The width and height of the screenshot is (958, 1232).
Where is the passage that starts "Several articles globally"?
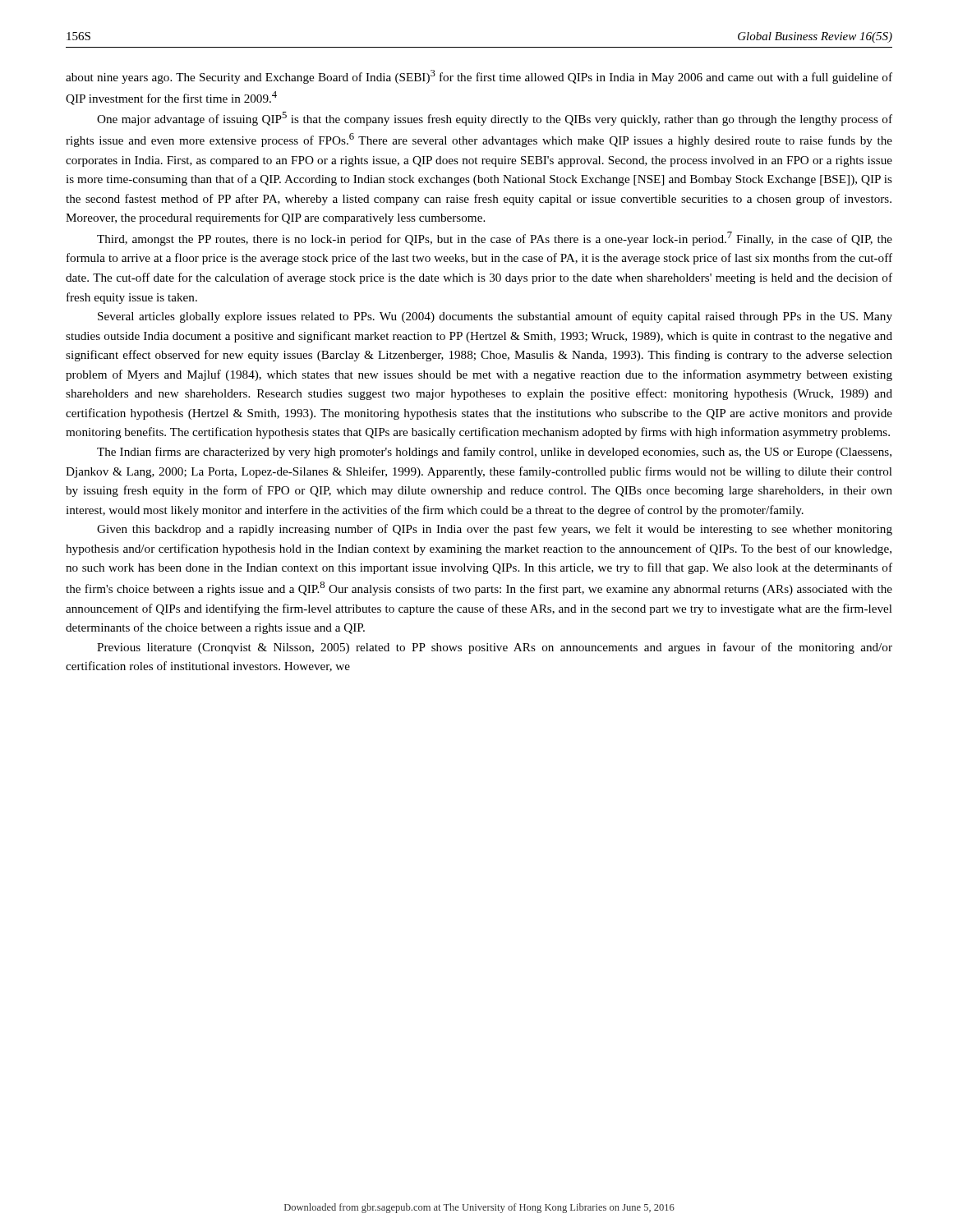coord(479,374)
